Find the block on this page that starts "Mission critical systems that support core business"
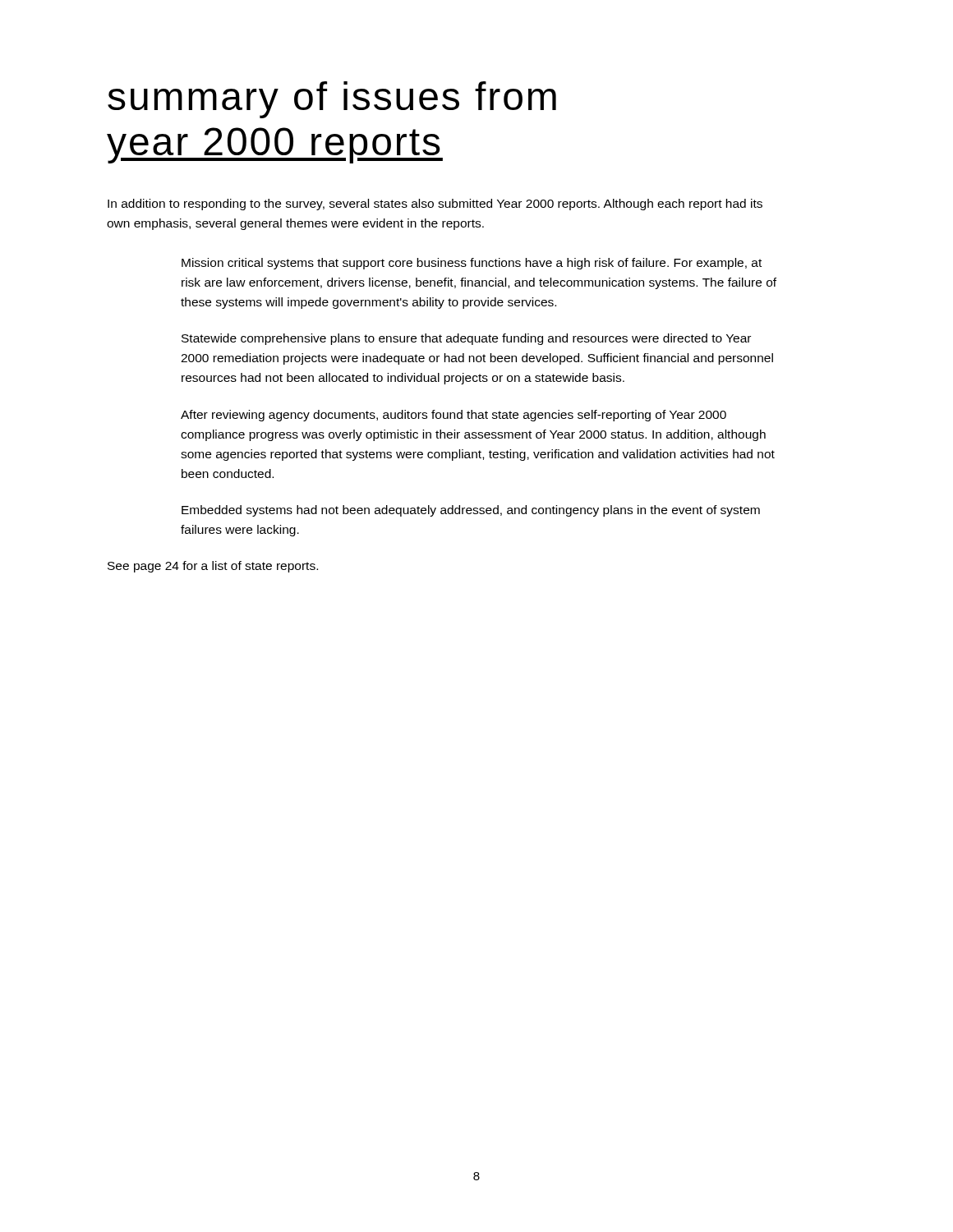Screen dimensions: 1232x953 pos(479,282)
